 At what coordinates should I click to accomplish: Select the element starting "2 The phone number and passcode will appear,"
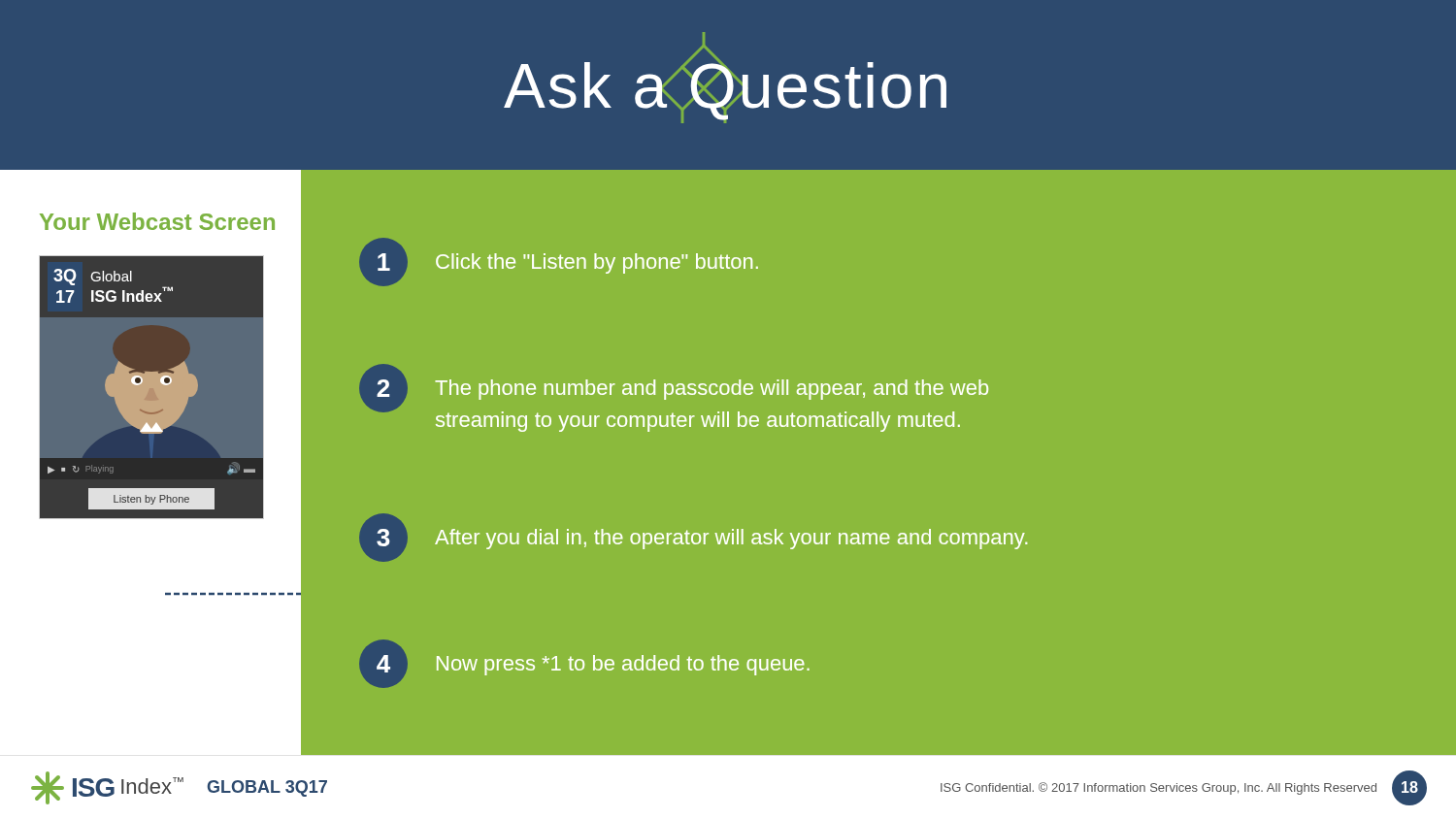pyautogui.click(x=674, y=400)
